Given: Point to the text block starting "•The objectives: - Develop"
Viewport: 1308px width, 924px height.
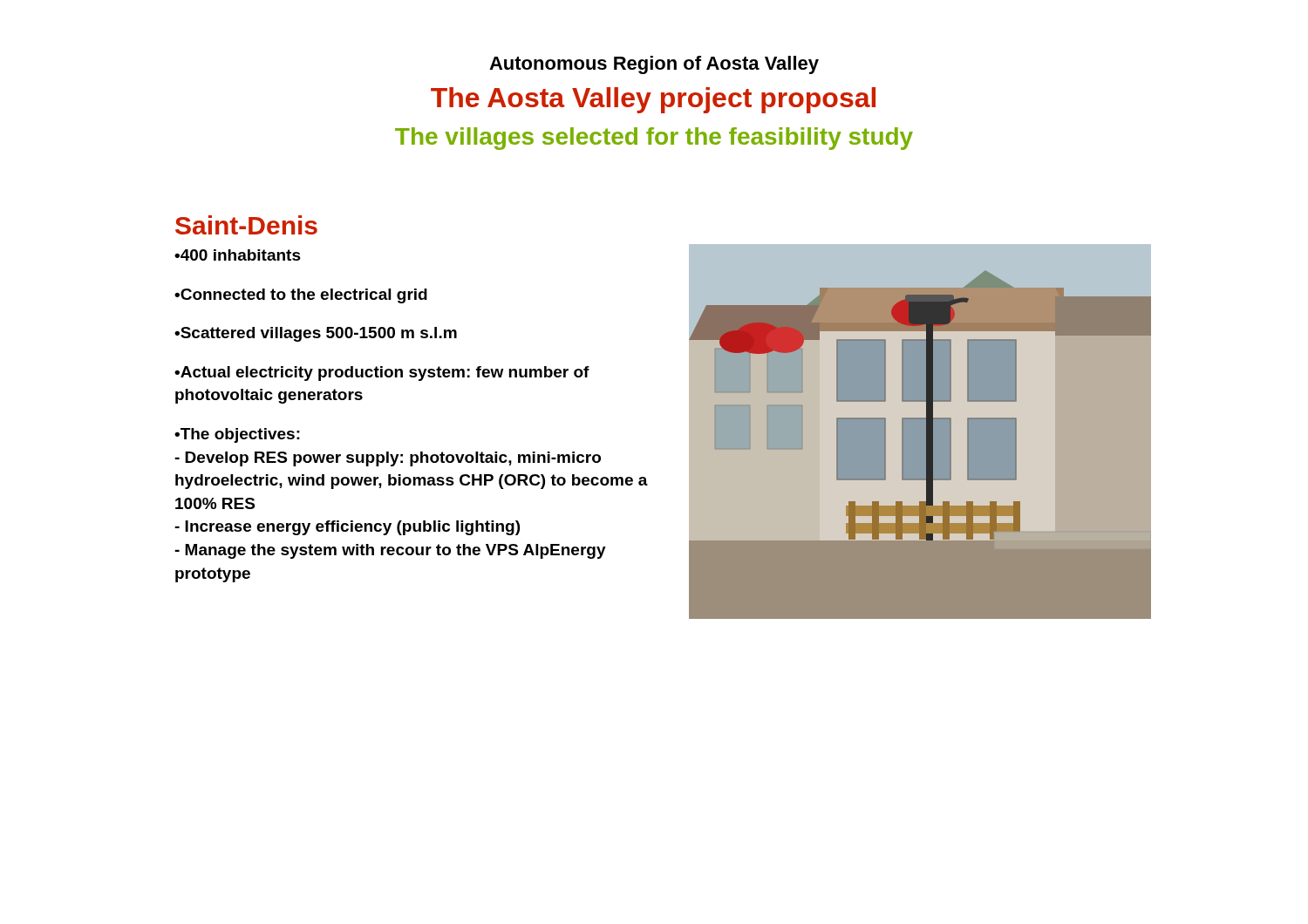Looking at the screenshot, I should tap(237, 435).
